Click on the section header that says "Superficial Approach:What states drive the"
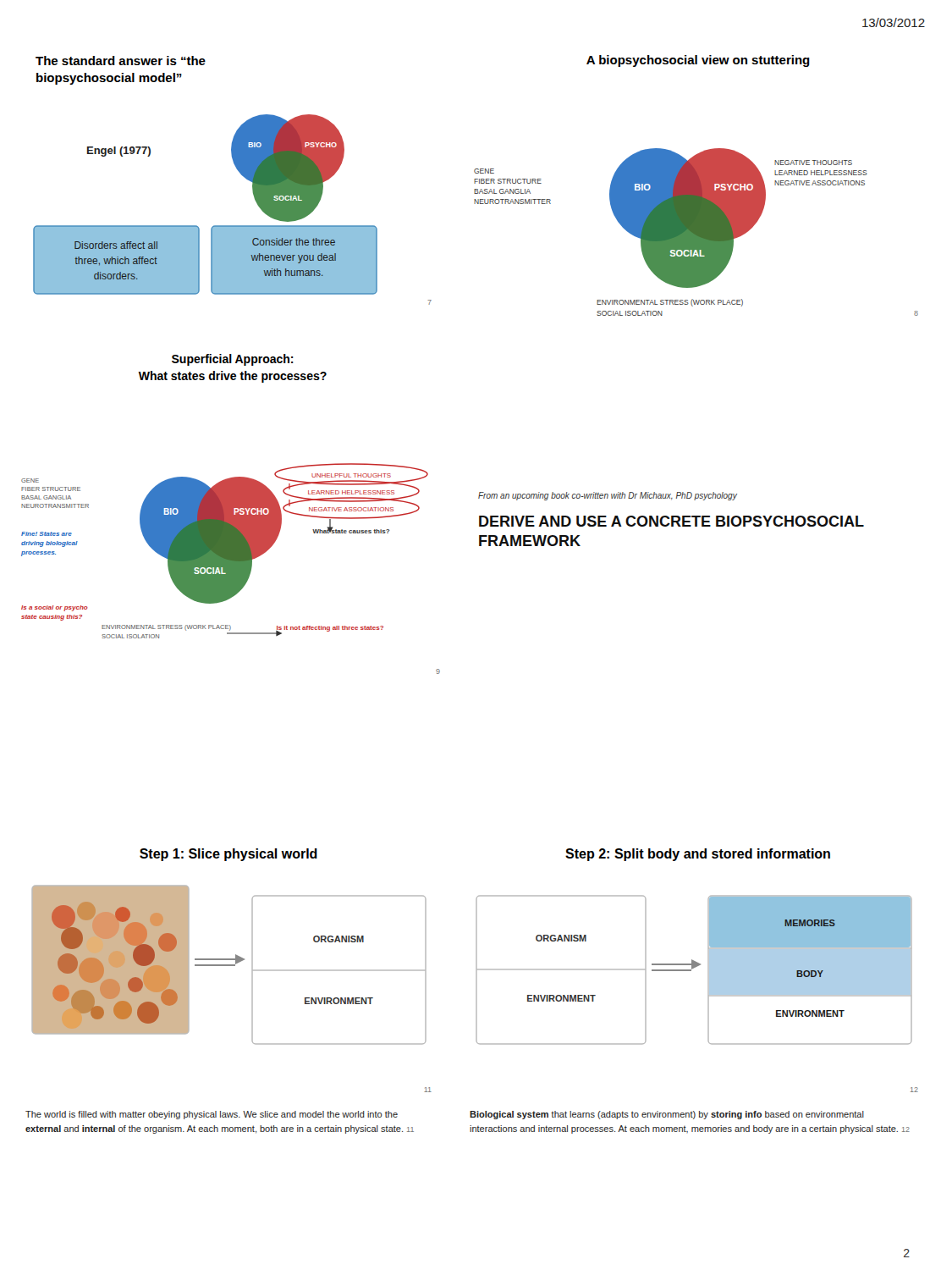 click(233, 367)
